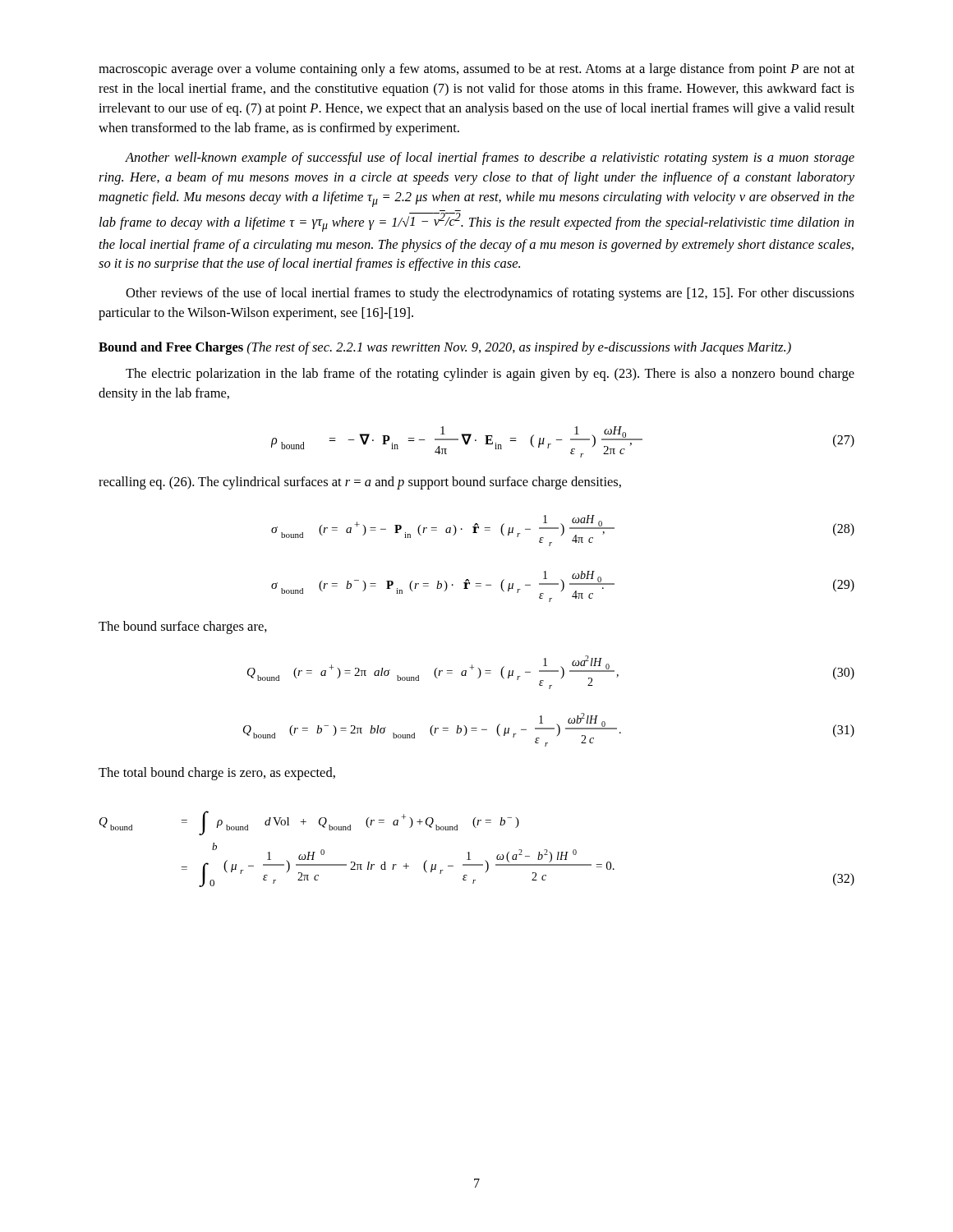The height and width of the screenshot is (1232, 953).
Task: Click on the text block with the text "Another well-known example of successful use of"
Action: point(476,210)
